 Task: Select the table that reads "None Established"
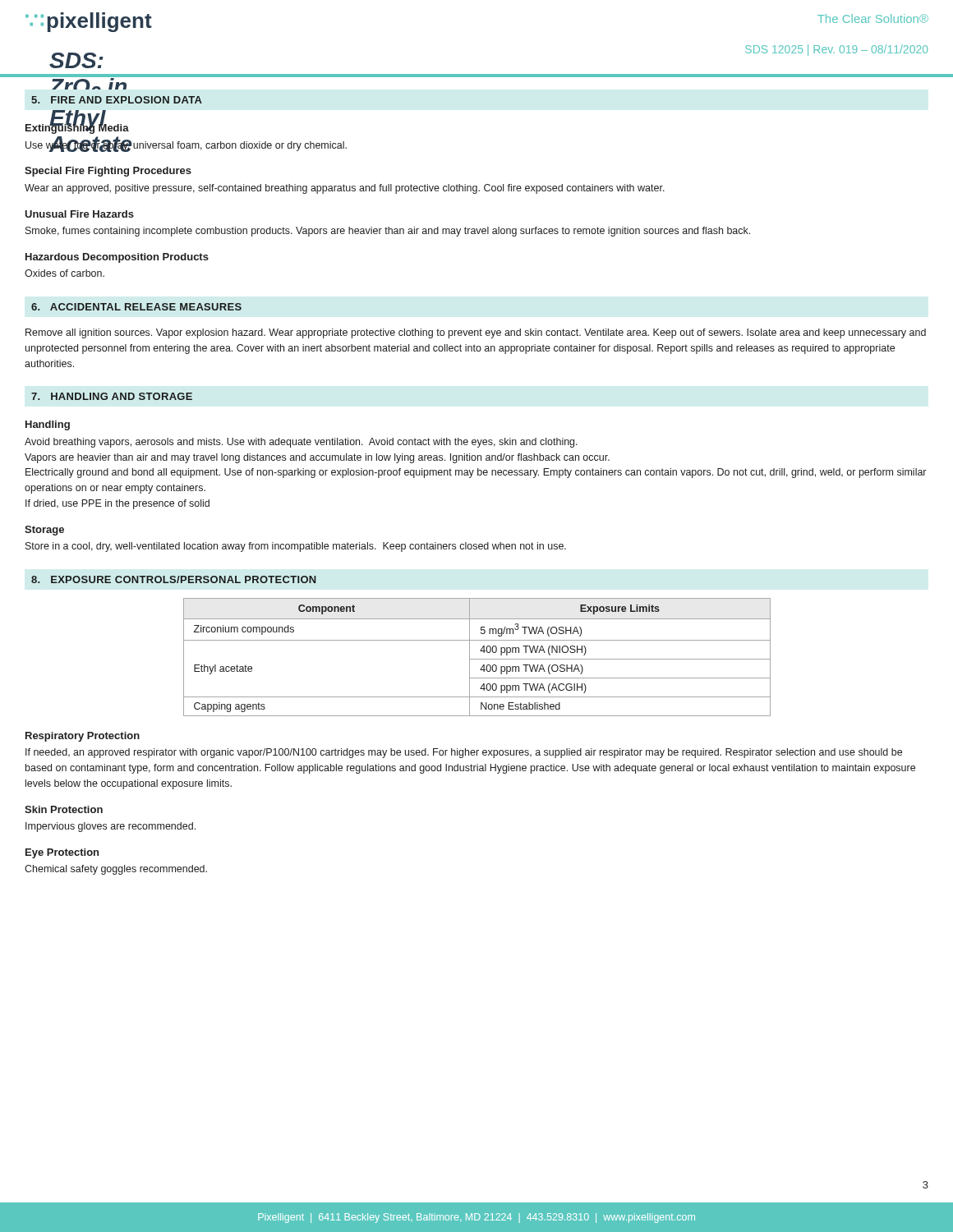[x=476, y=657]
